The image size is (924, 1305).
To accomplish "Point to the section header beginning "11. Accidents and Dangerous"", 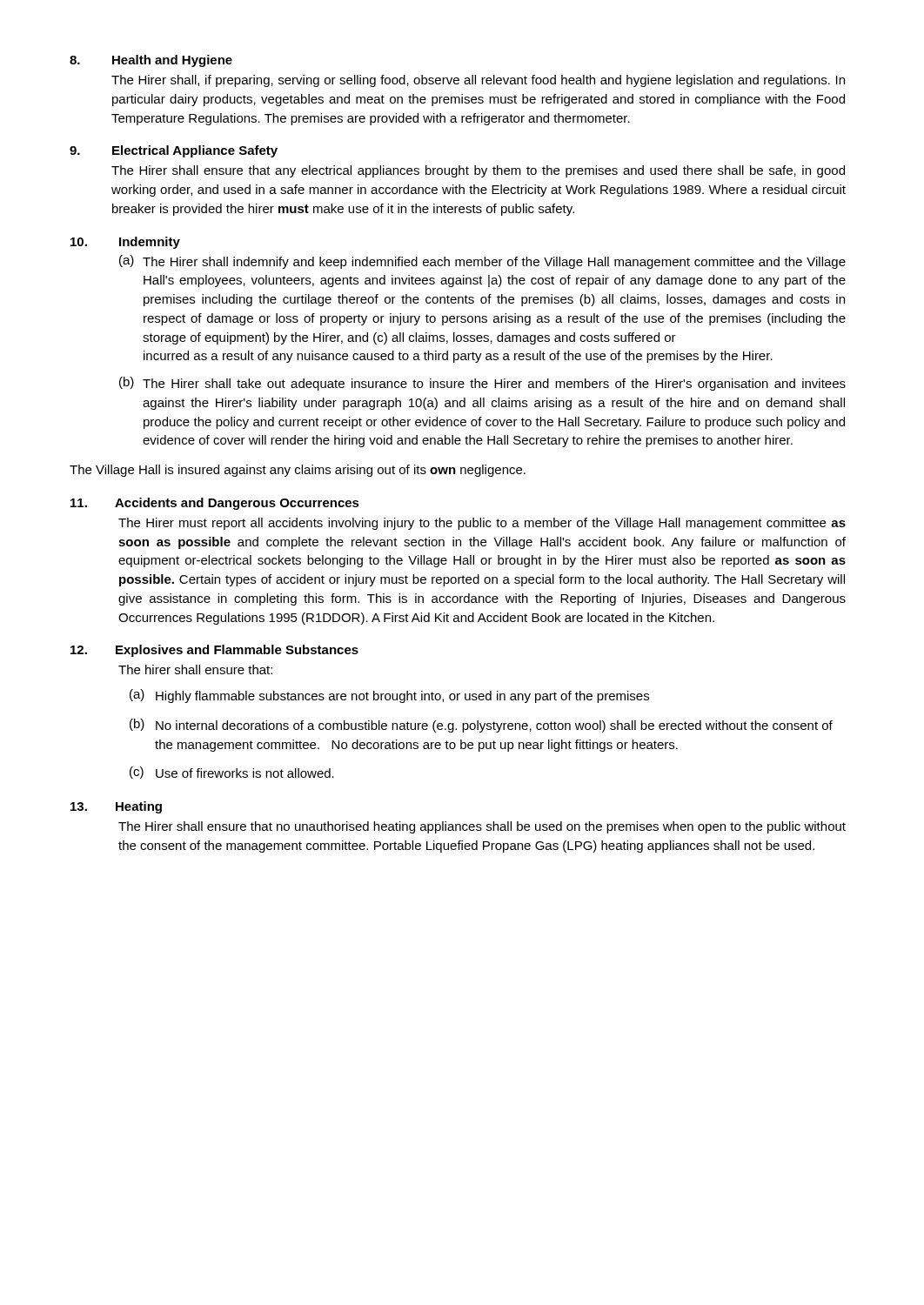I will point(214,502).
